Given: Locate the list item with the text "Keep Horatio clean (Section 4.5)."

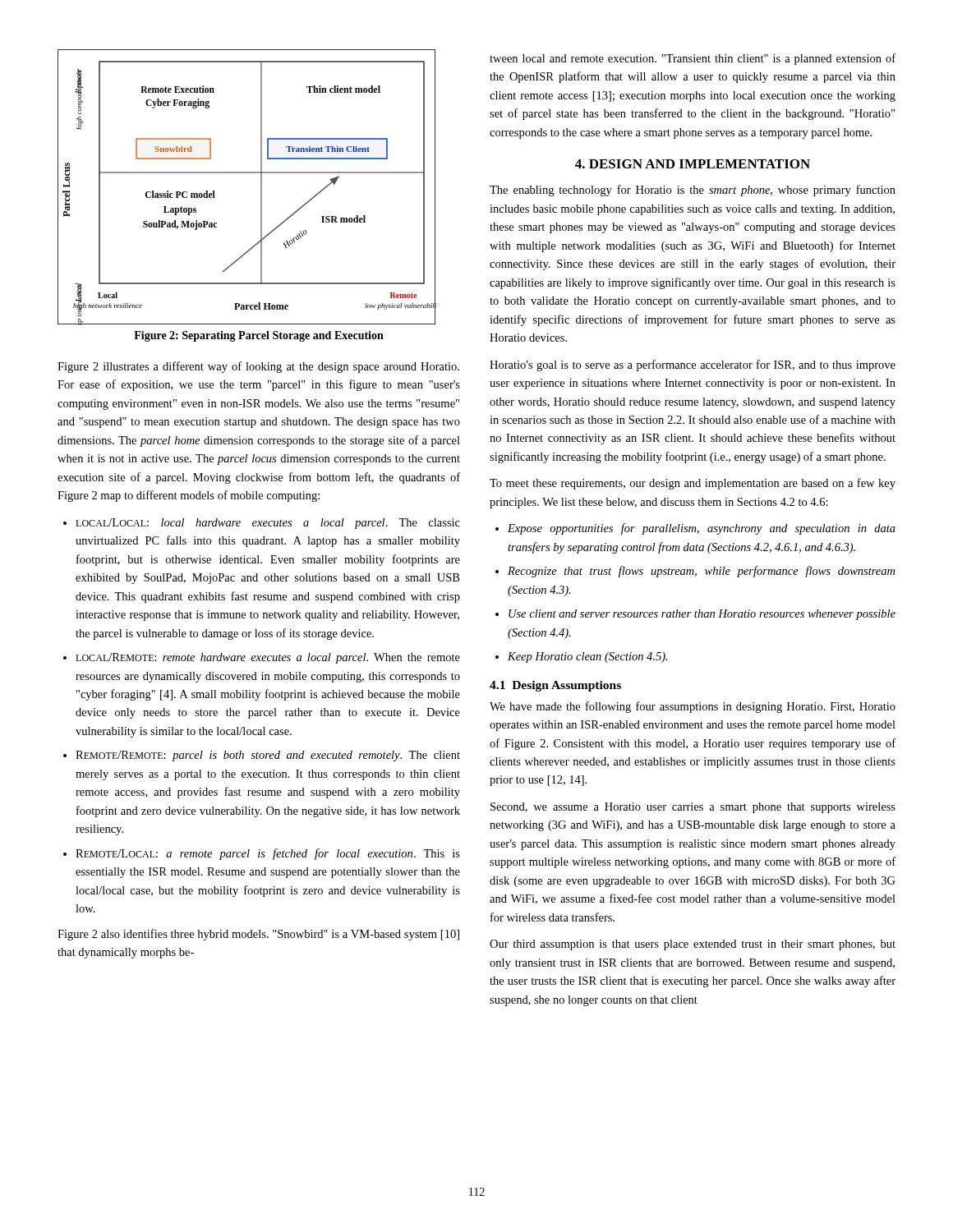Looking at the screenshot, I should tap(588, 656).
